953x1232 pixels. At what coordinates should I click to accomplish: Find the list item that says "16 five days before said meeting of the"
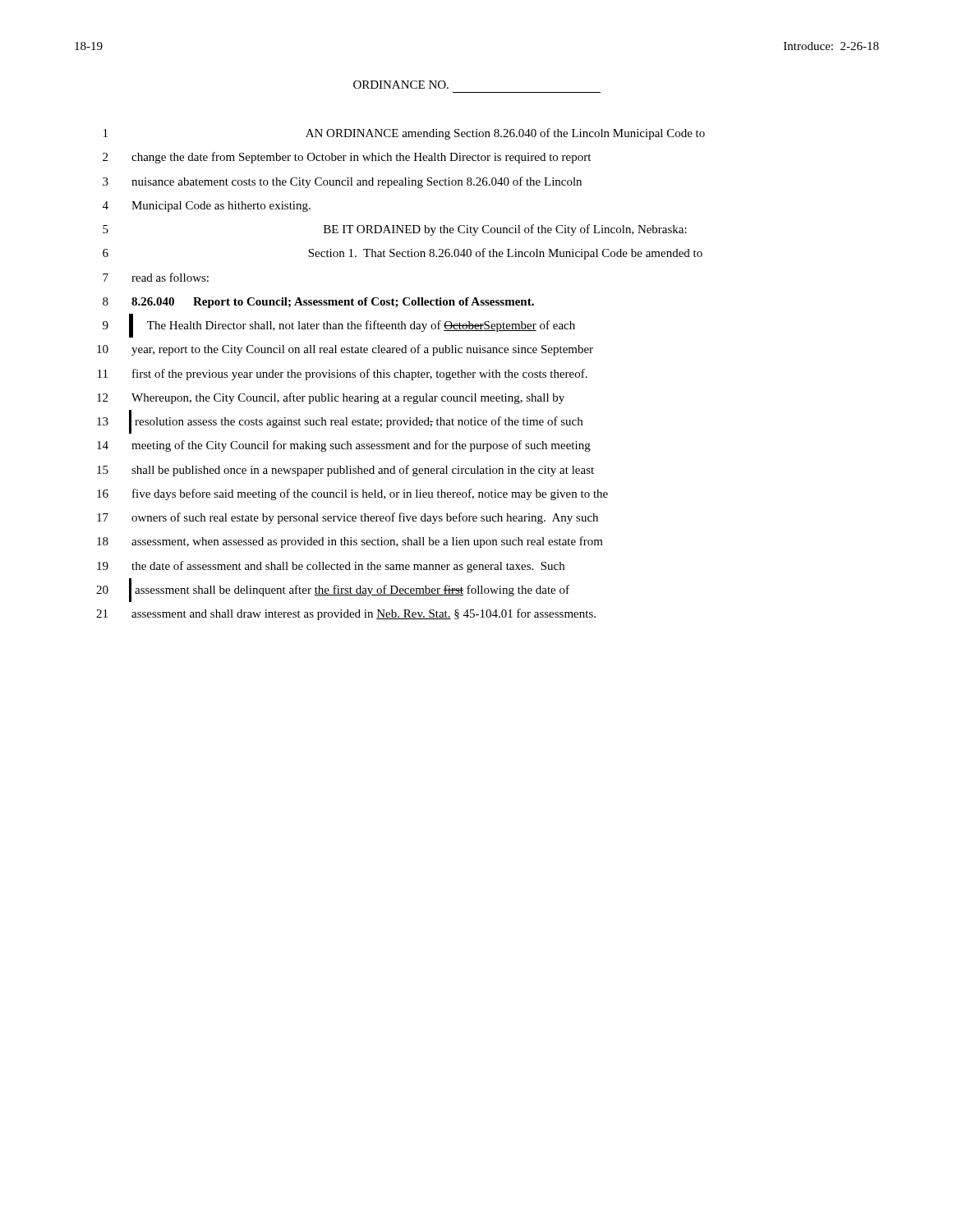pos(476,494)
